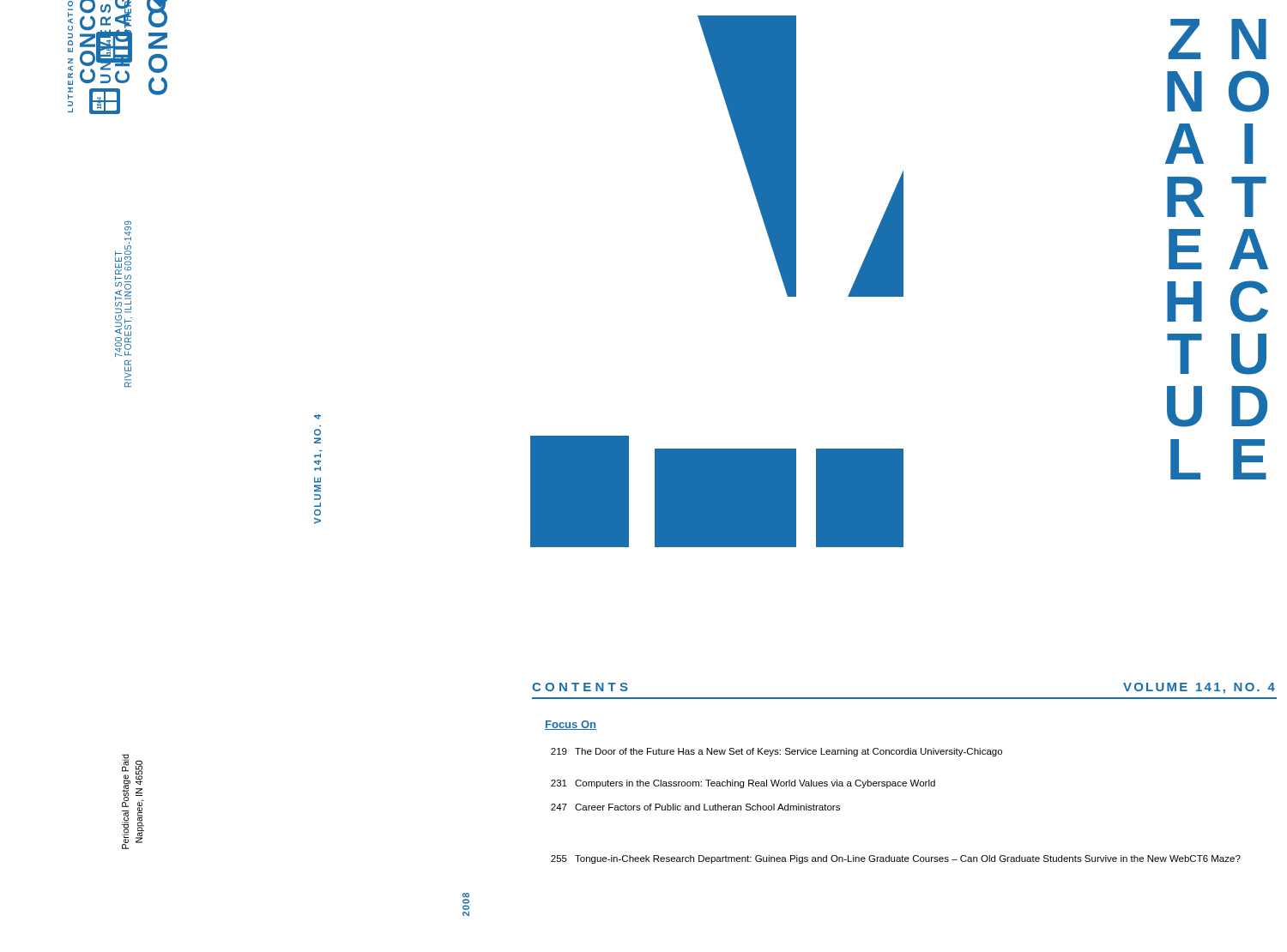The height and width of the screenshot is (952, 1287).
Task: Select the text starting "247 Career Factors of Public and Lutheran School"
Action: (693, 808)
